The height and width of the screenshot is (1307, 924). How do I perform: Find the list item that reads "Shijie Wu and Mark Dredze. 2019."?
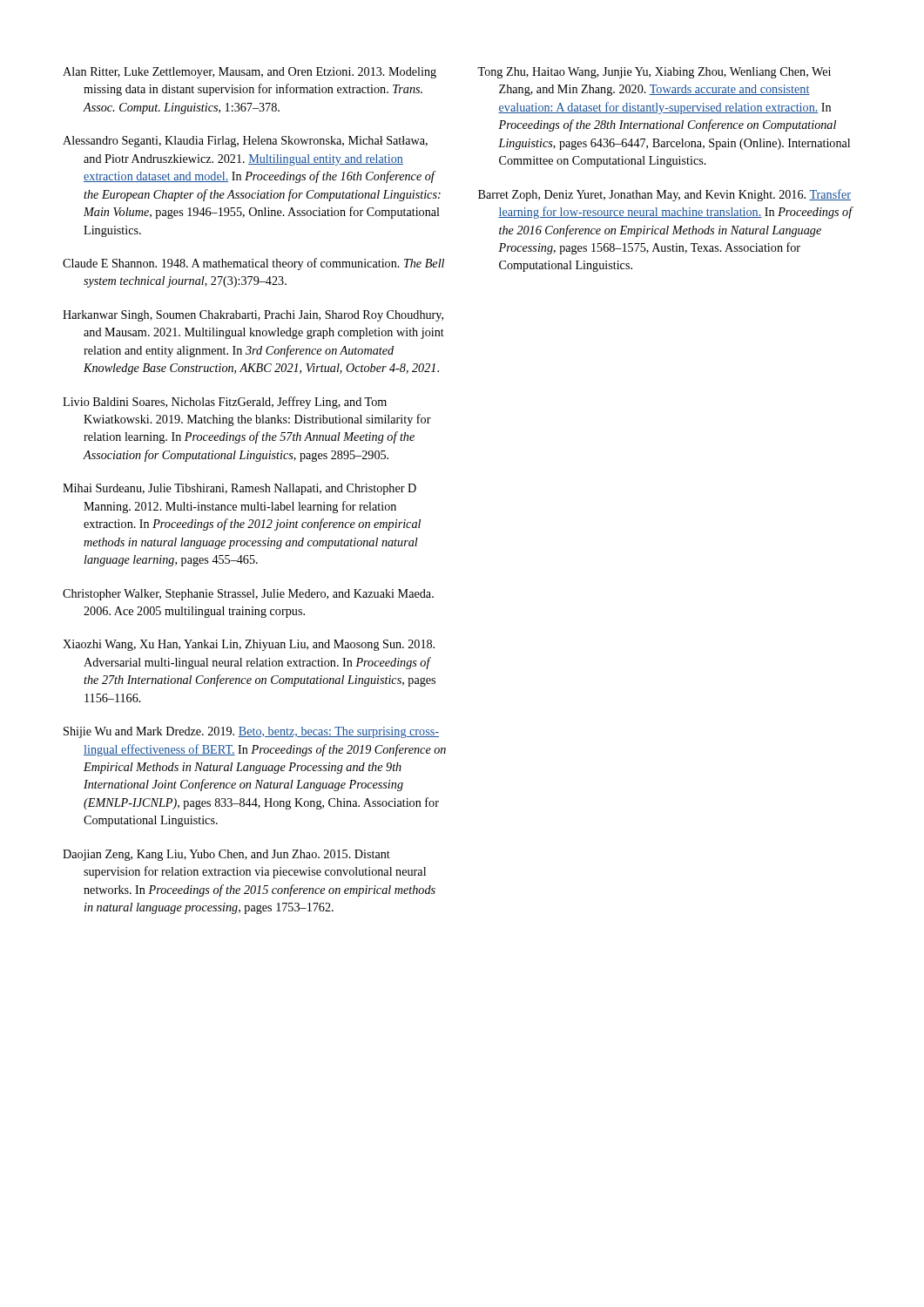(x=255, y=776)
